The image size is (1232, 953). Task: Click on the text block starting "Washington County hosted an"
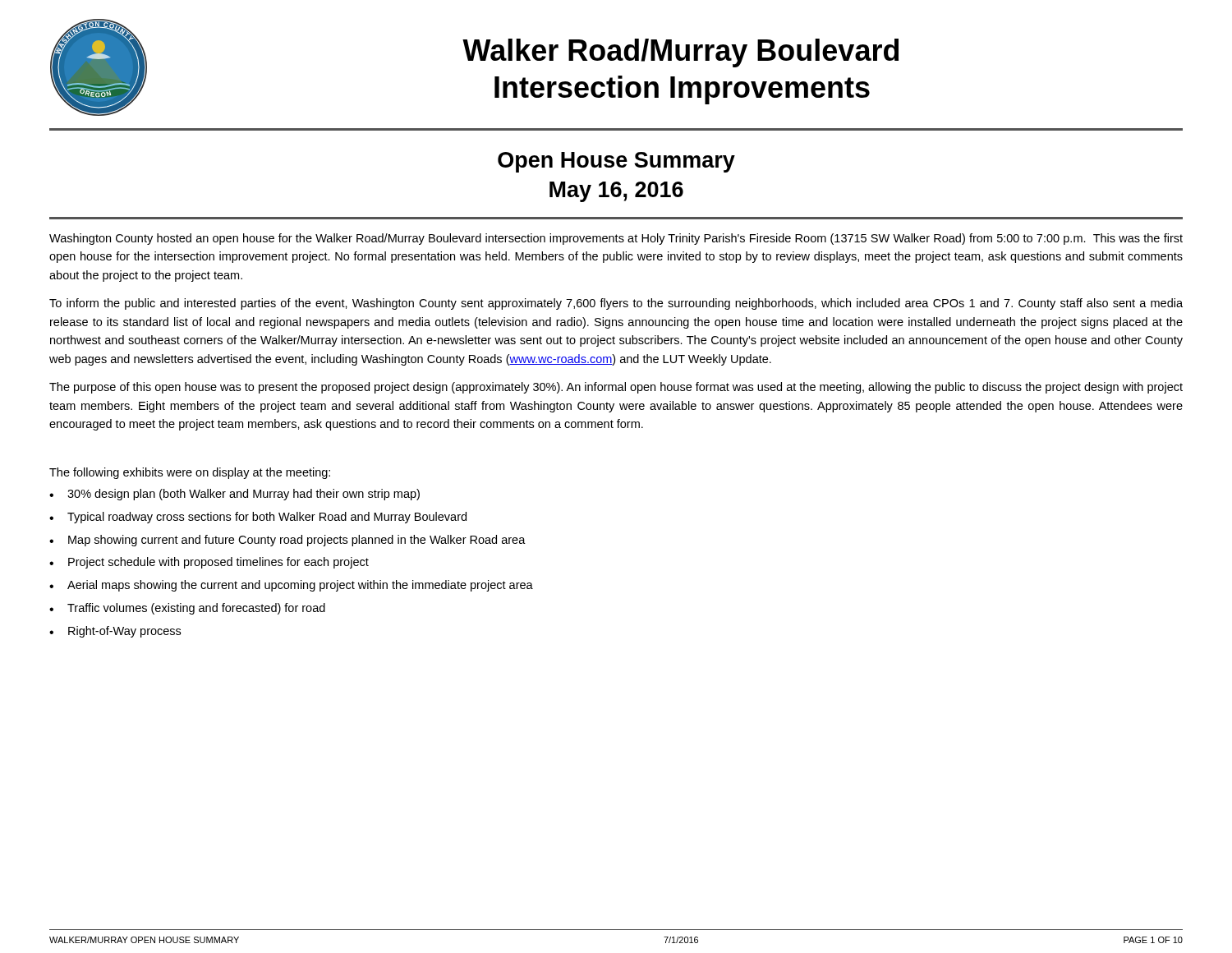coord(616,257)
